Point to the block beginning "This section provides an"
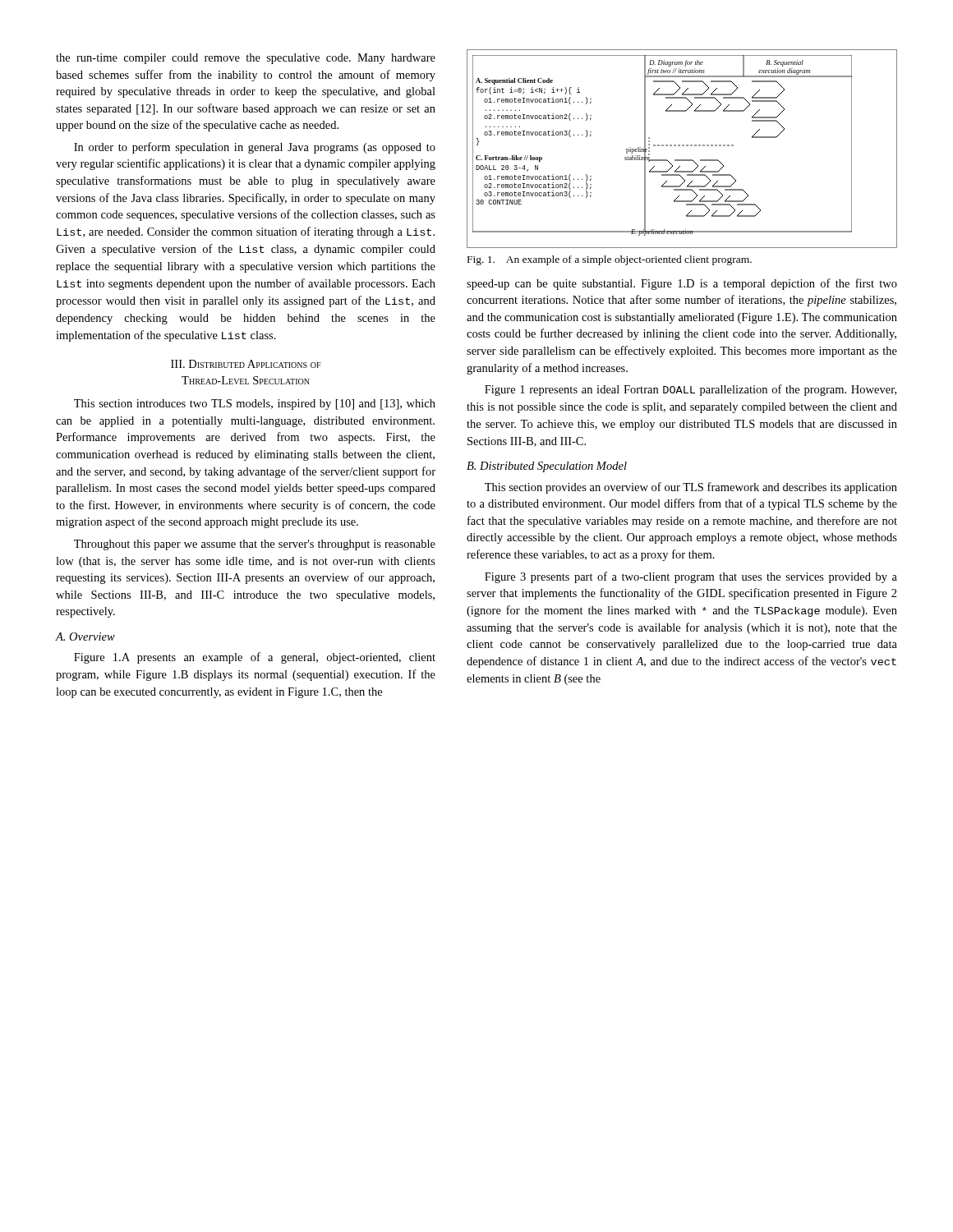The image size is (953, 1232). pos(682,521)
